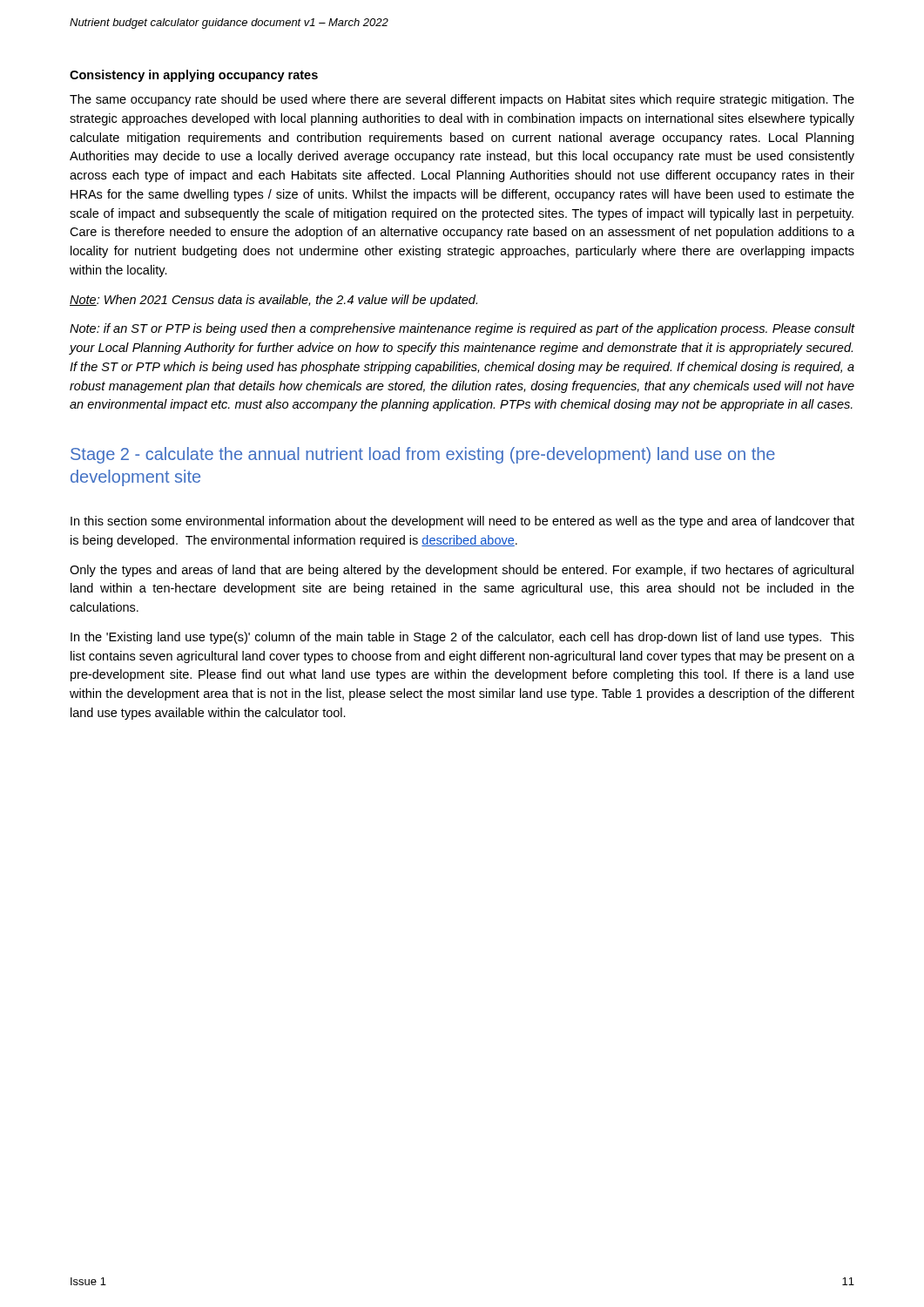
Task: Find the text block containing "Only the types"
Action: click(462, 589)
